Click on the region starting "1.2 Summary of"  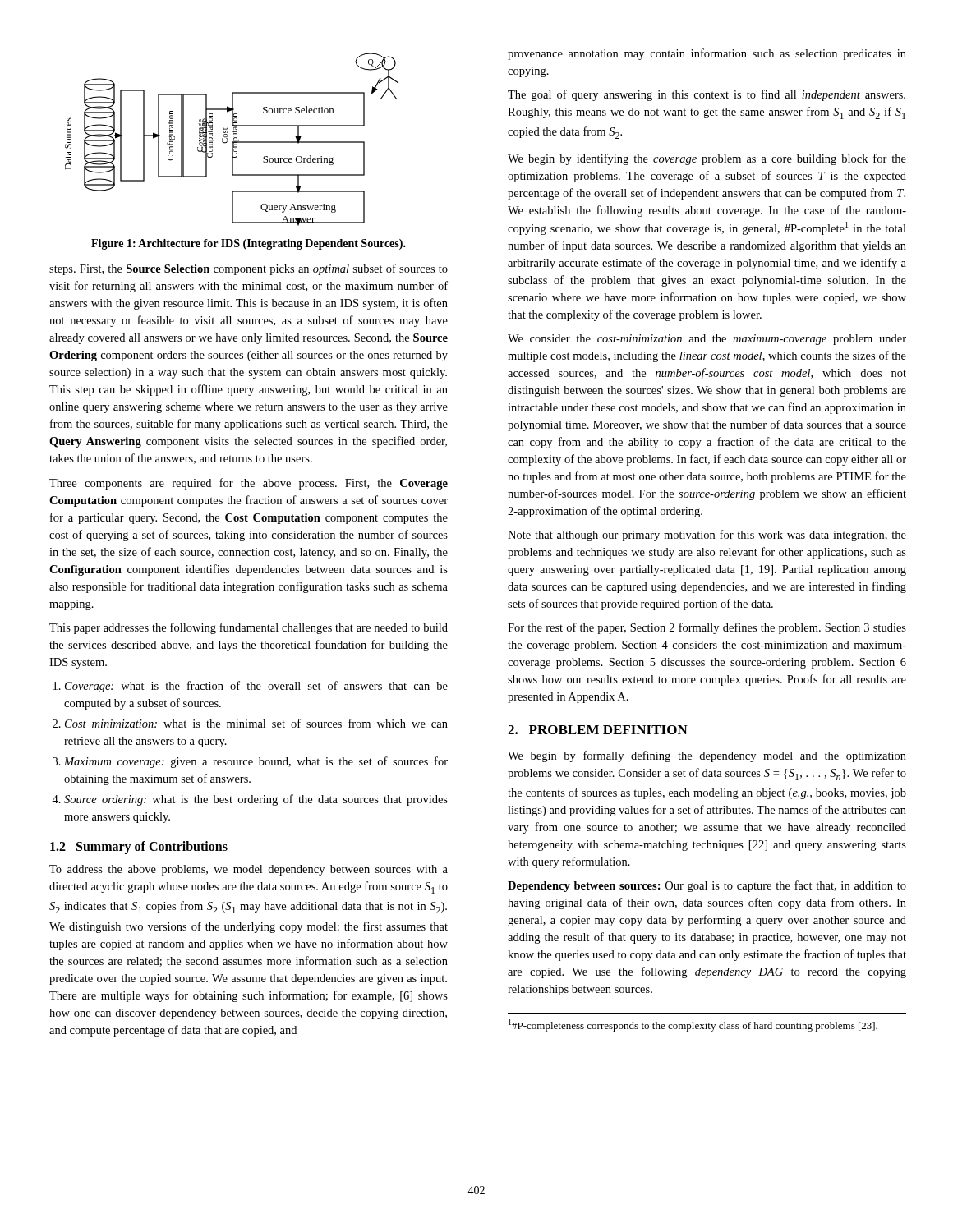point(138,846)
